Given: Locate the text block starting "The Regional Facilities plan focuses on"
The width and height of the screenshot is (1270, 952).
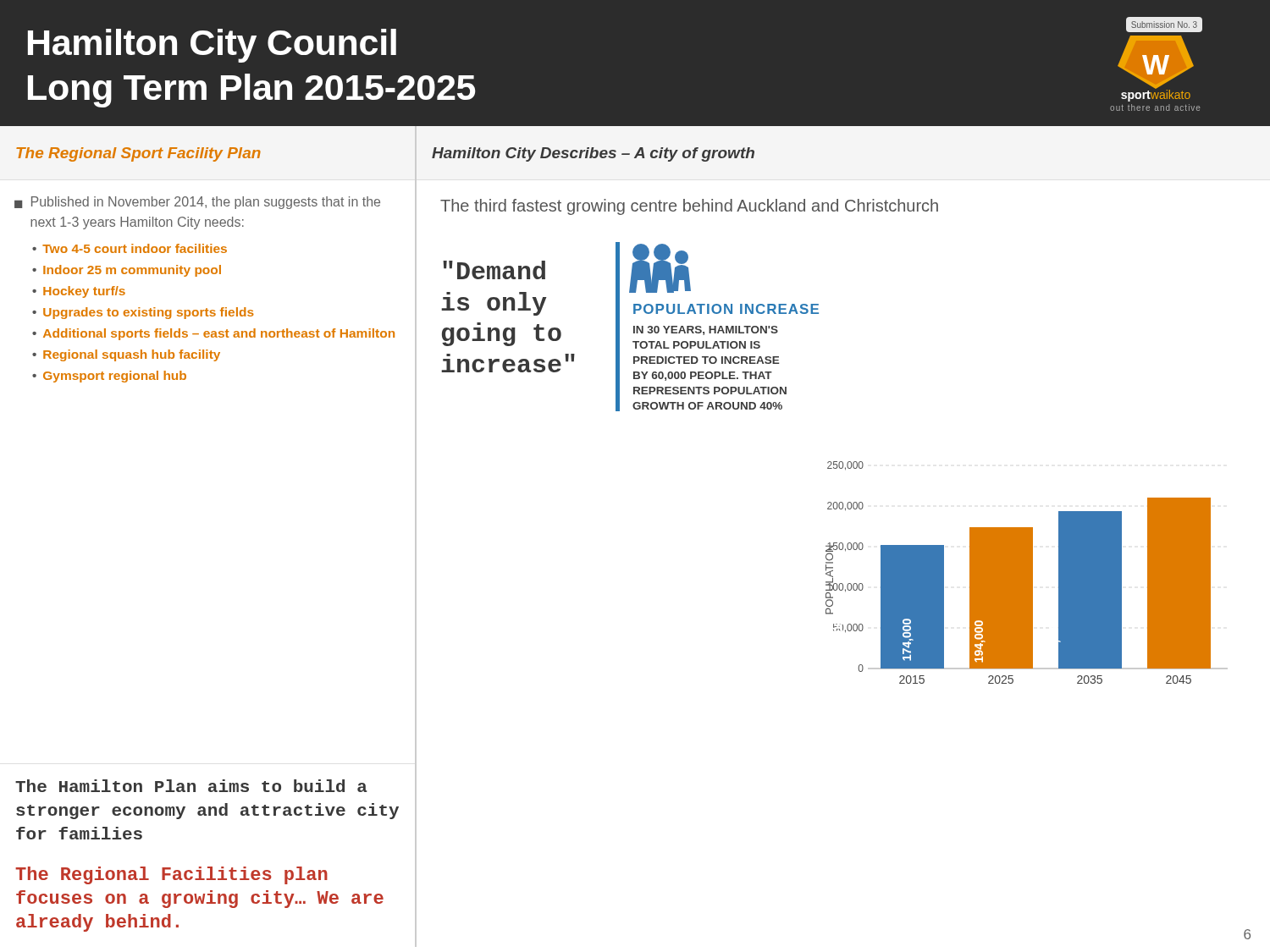Looking at the screenshot, I should (x=200, y=899).
